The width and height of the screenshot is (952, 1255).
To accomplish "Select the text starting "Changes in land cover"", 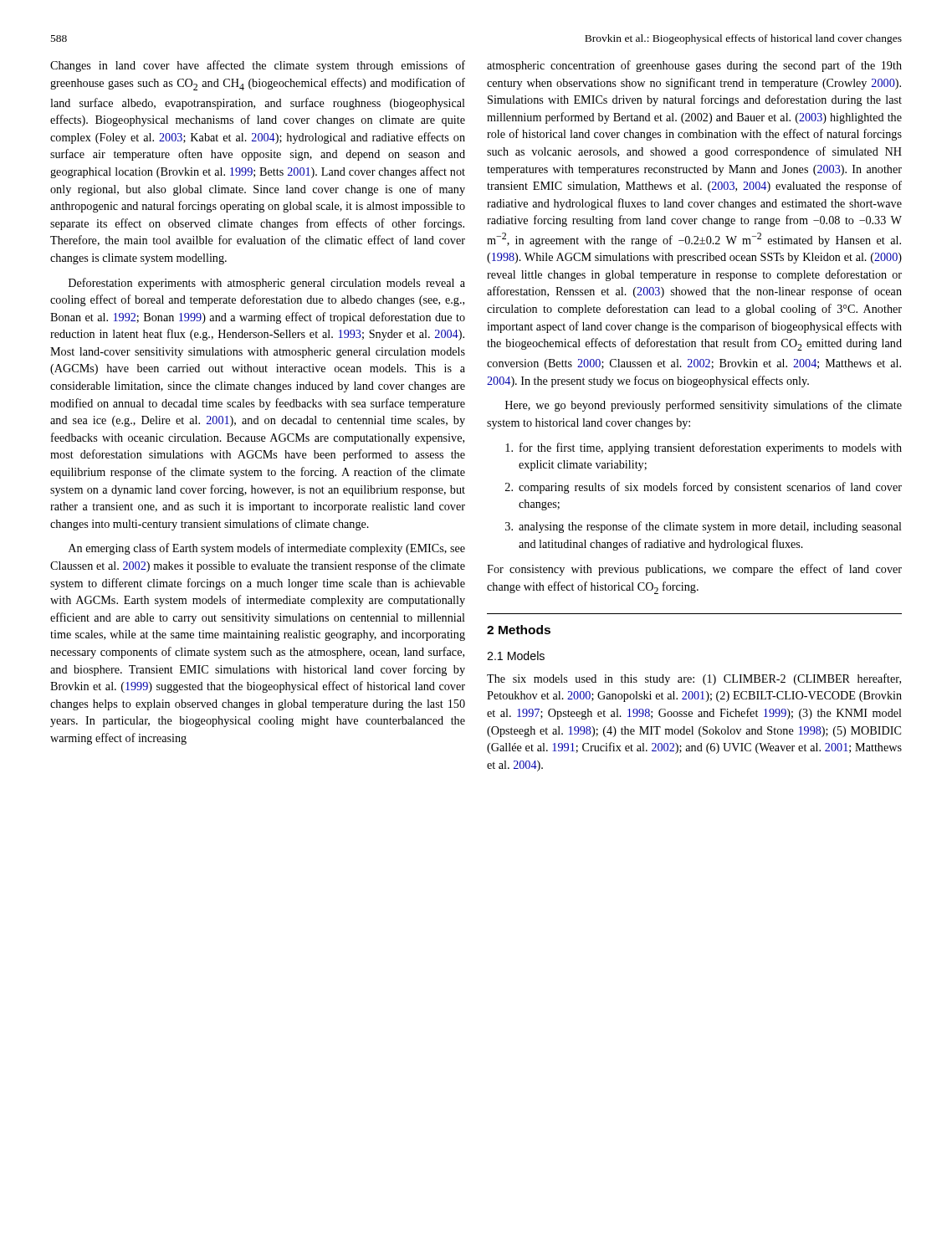I will pos(258,162).
